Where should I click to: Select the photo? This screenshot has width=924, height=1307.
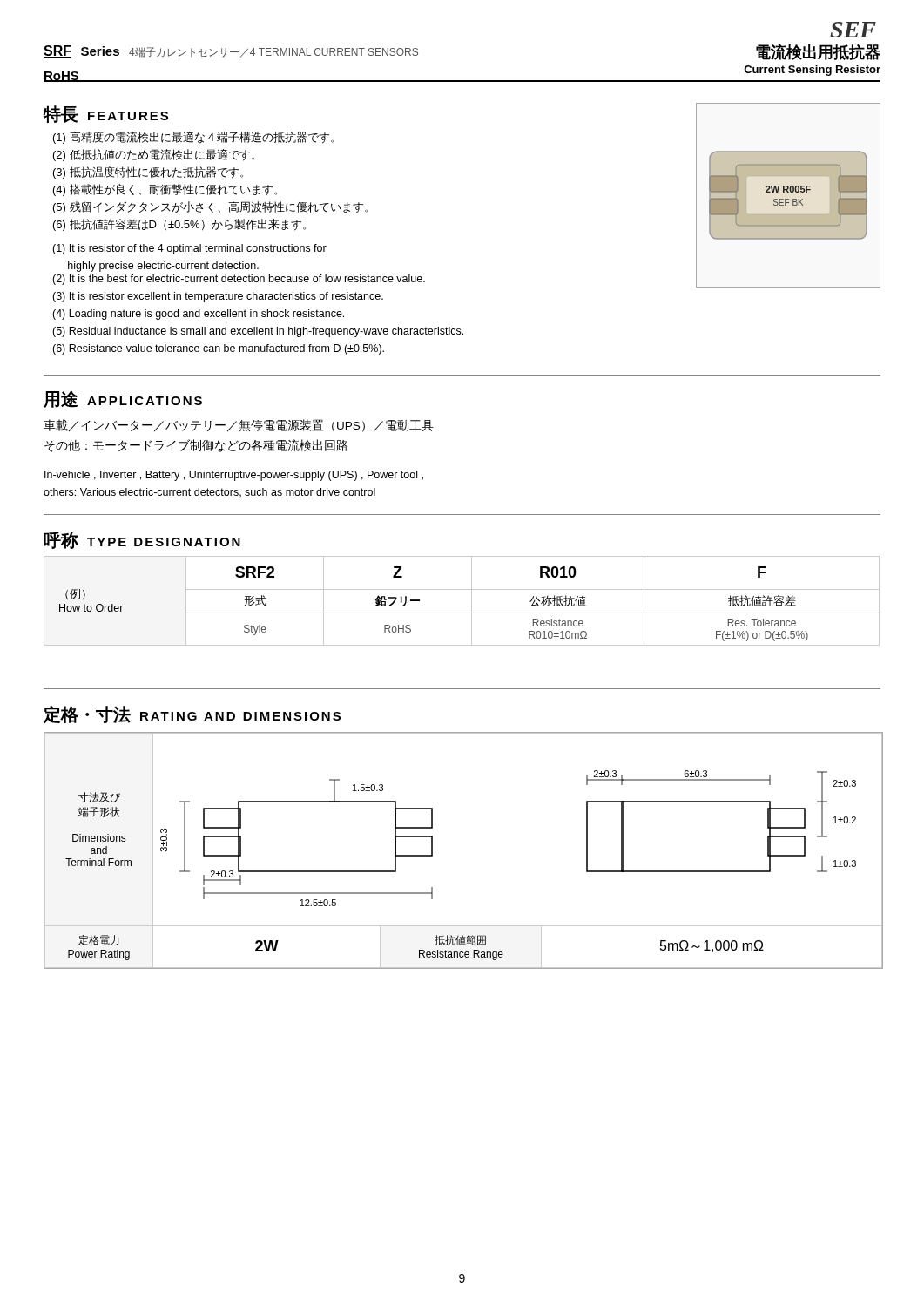[x=788, y=195]
